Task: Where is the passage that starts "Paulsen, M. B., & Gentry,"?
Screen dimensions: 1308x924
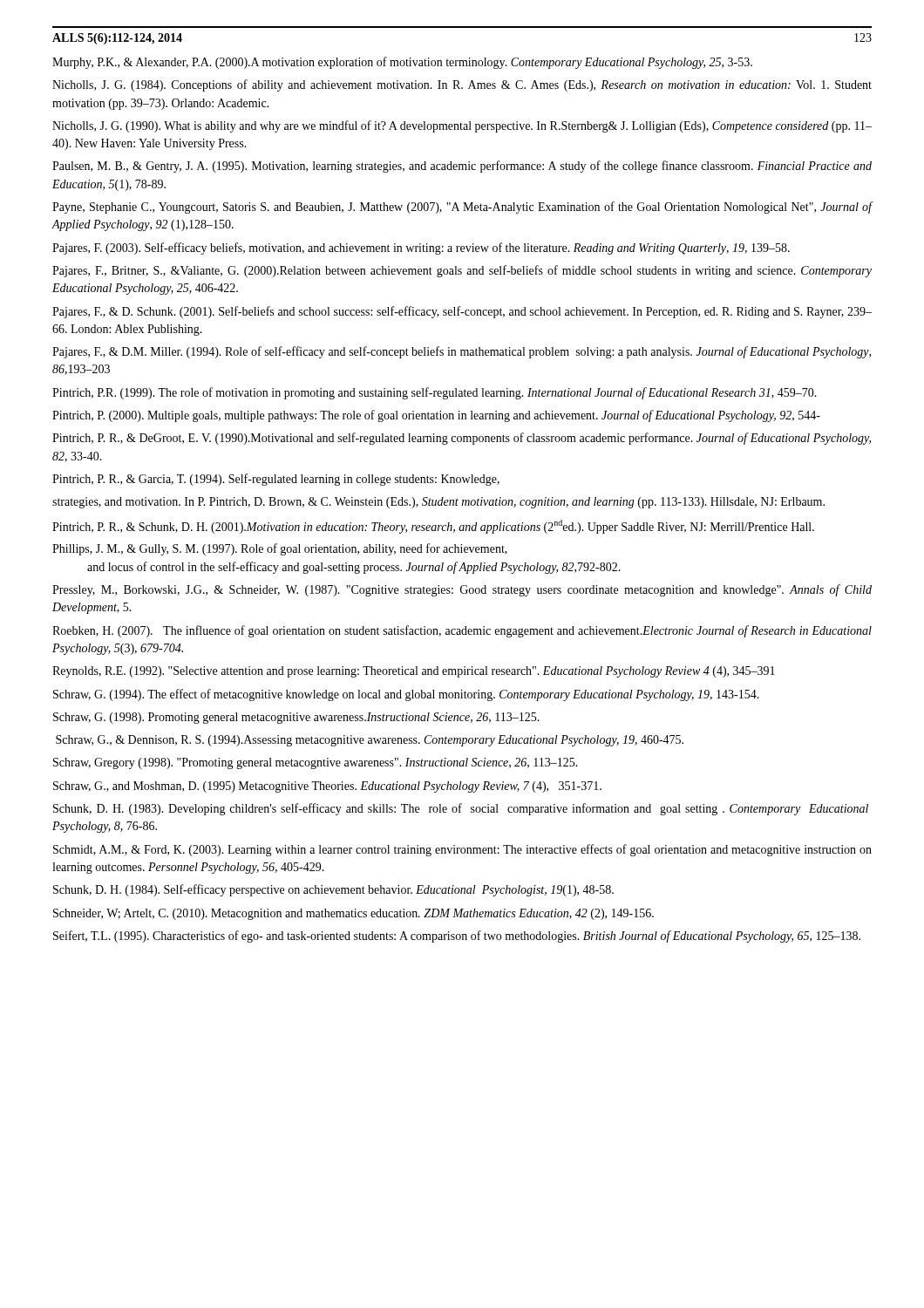Action: point(462,175)
